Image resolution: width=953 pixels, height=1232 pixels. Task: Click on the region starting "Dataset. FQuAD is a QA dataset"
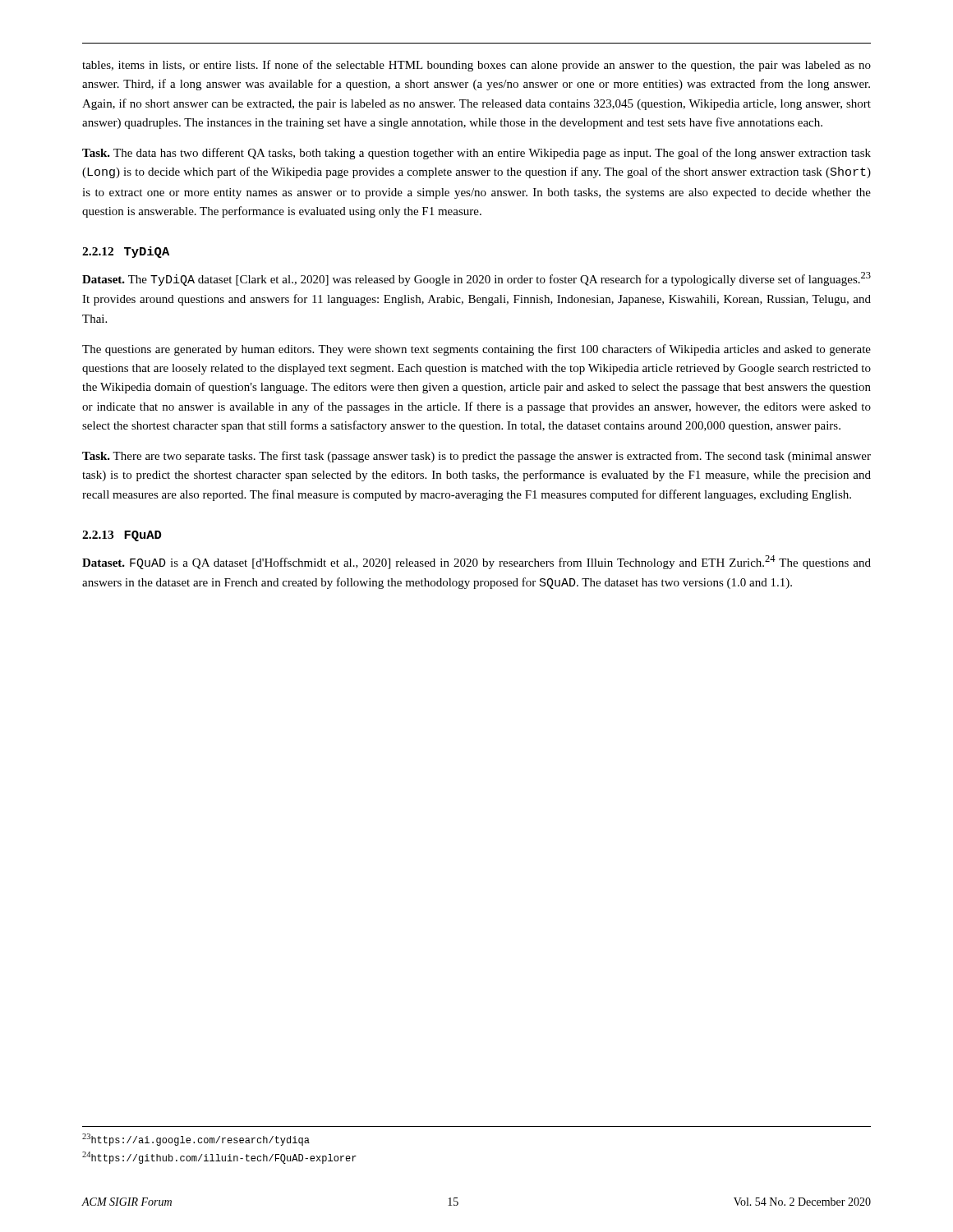click(476, 572)
